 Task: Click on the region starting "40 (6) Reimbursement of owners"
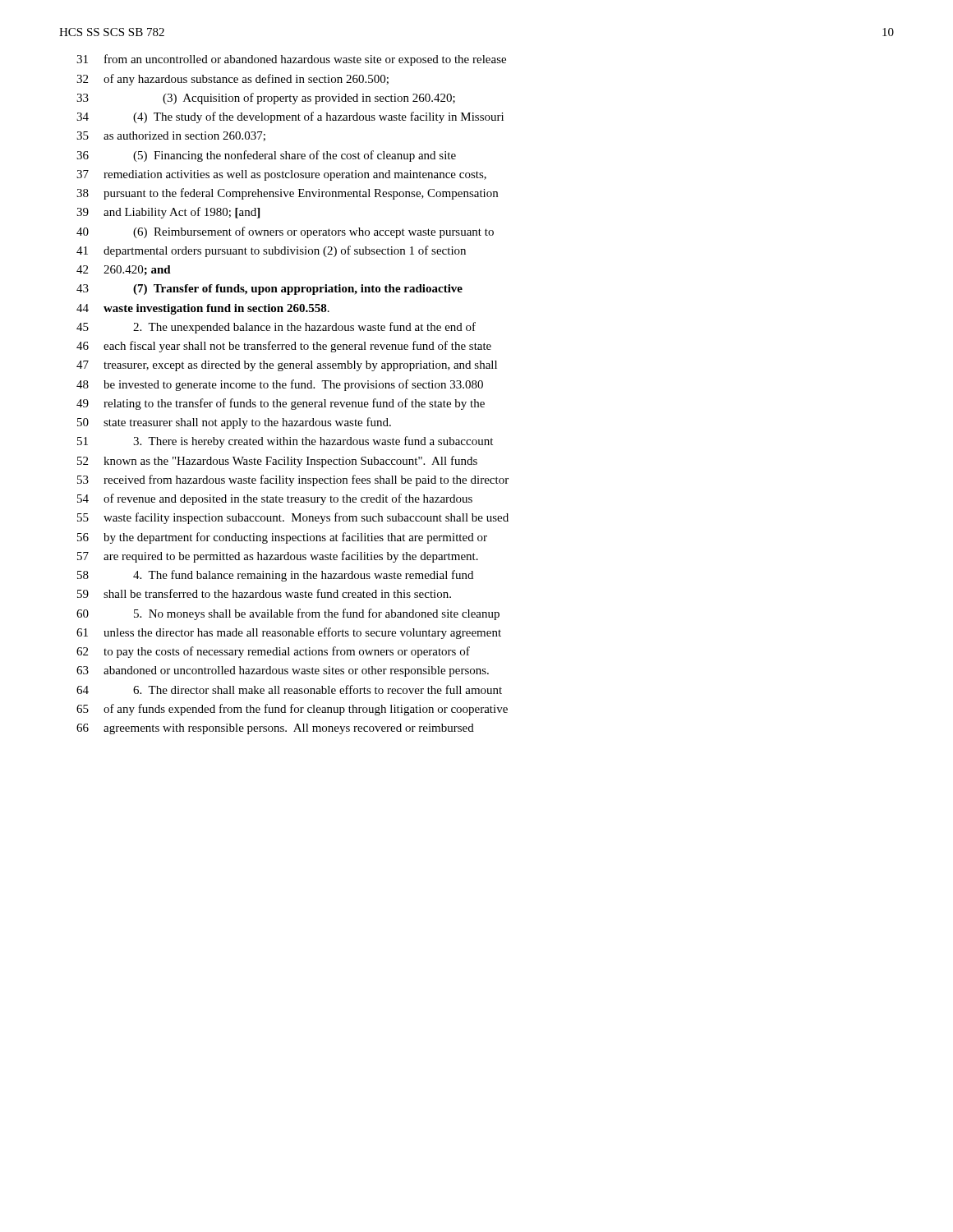click(476, 251)
